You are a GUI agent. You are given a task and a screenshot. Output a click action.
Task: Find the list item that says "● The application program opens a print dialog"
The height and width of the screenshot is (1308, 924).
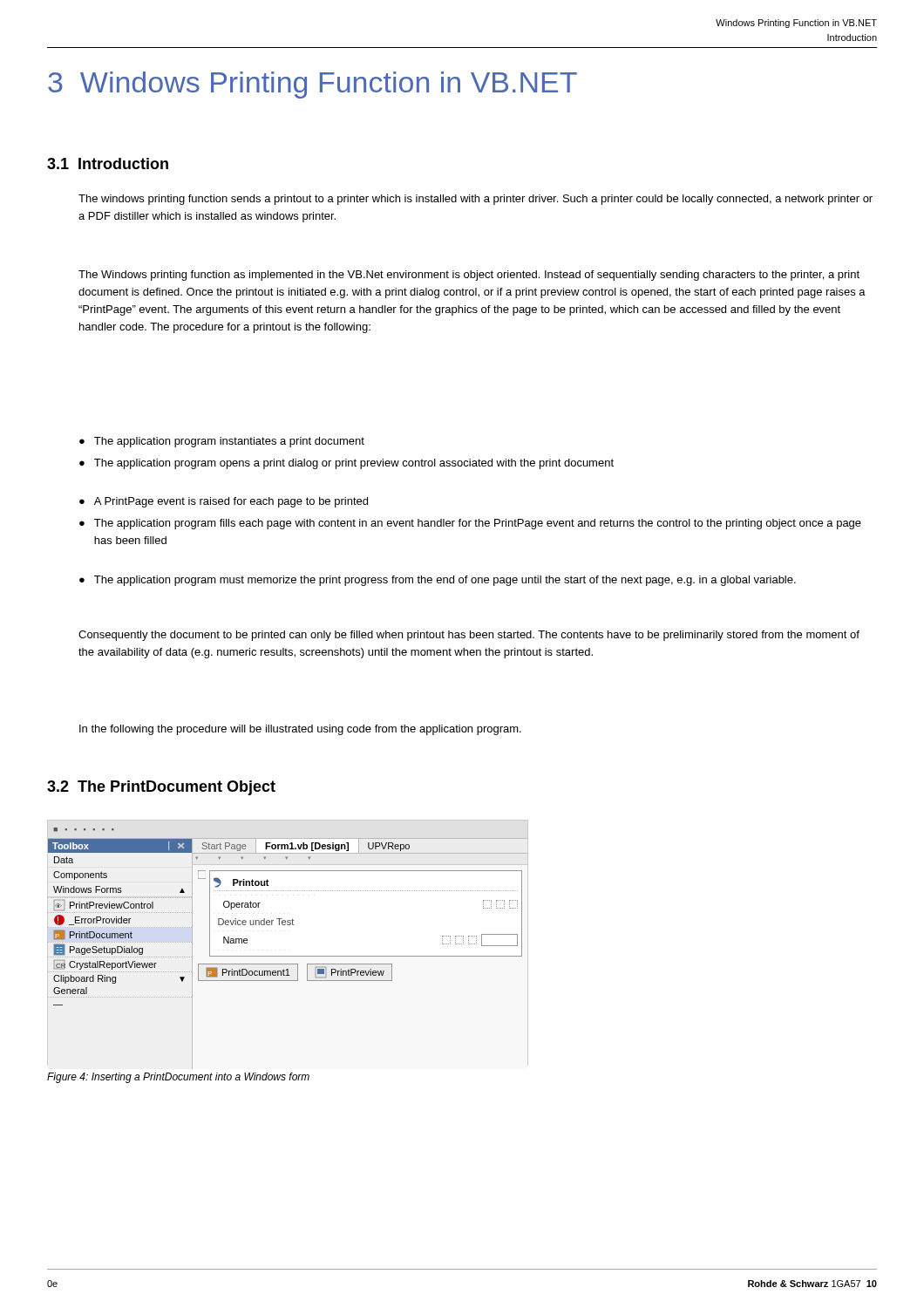coord(346,463)
